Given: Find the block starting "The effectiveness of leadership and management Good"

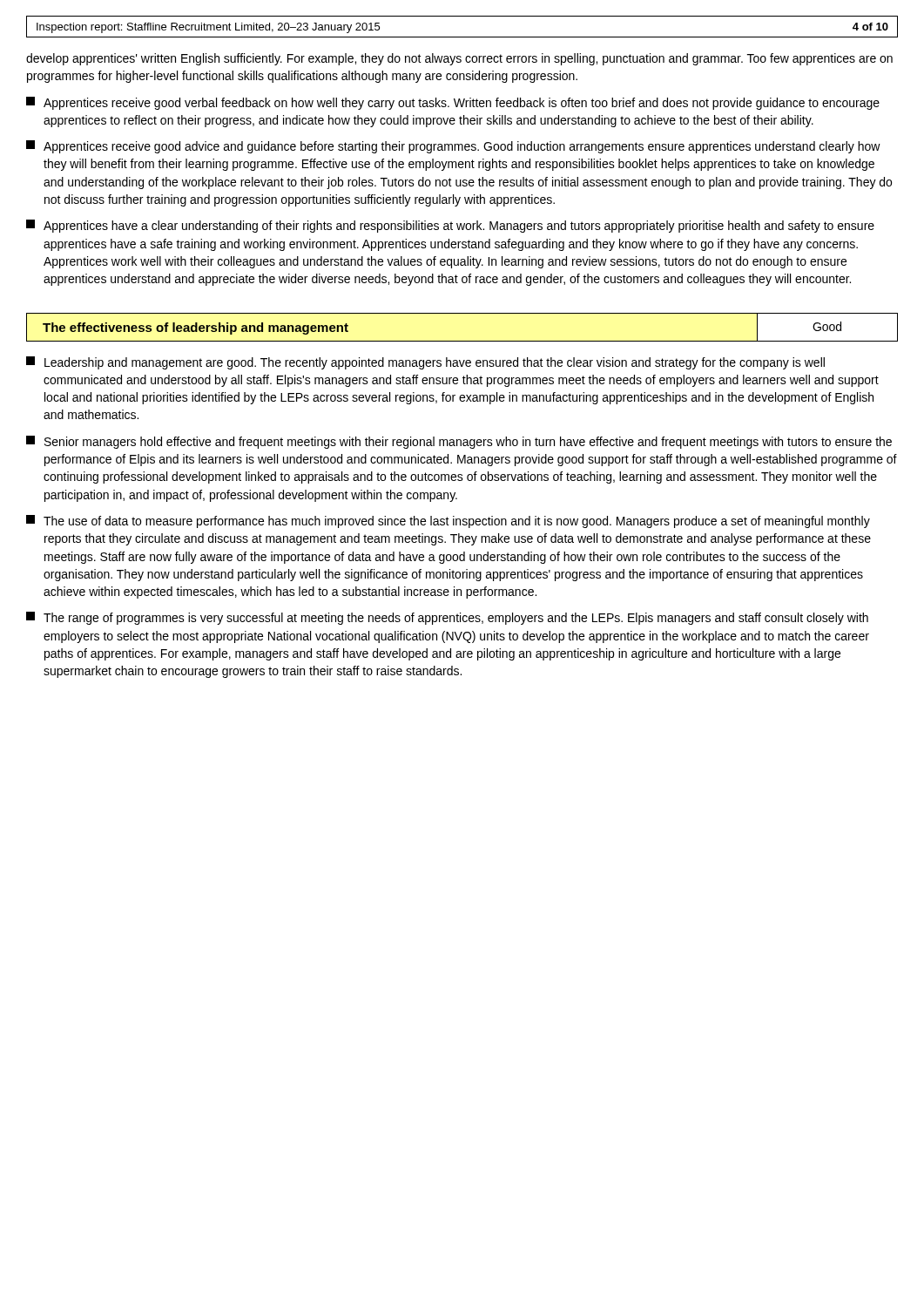Looking at the screenshot, I should tap(462, 327).
